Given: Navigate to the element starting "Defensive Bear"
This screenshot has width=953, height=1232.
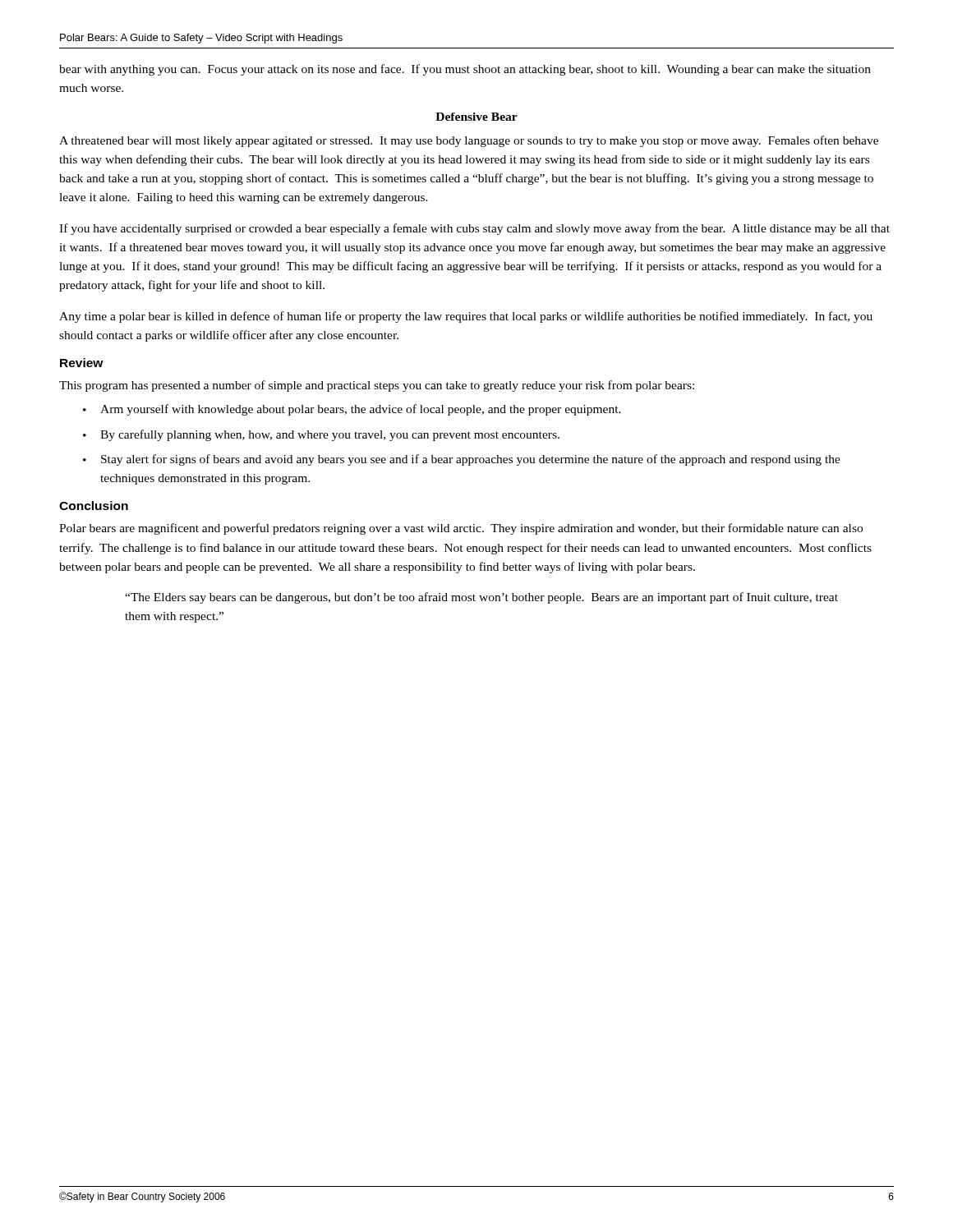Looking at the screenshot, I should [x=476, y=116].
